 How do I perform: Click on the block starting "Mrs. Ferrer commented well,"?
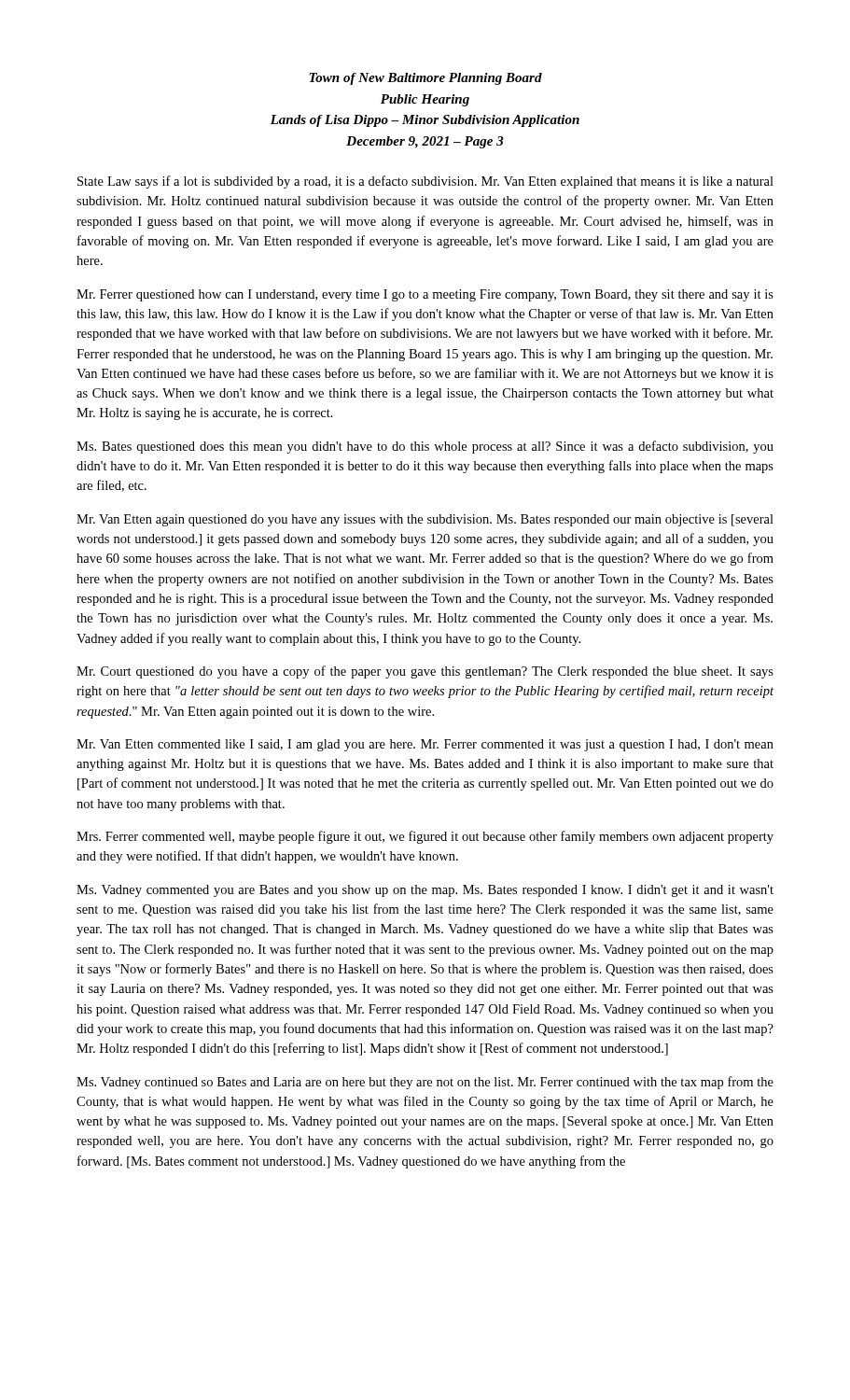(x=425, y=846)
